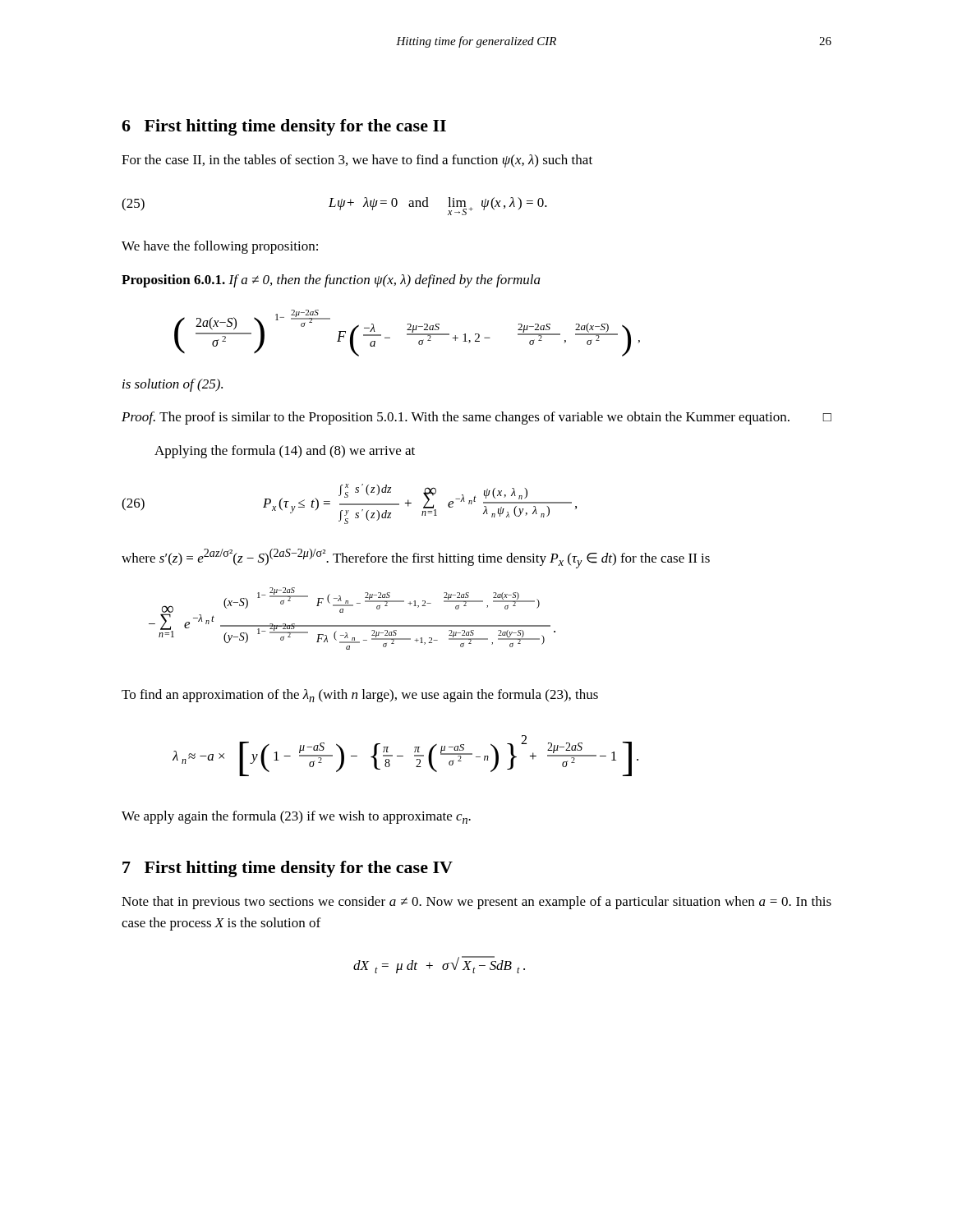Point to the formula beginning "(25) L ψ + λψ ="

pyautogui.click(x=476, y=204)
